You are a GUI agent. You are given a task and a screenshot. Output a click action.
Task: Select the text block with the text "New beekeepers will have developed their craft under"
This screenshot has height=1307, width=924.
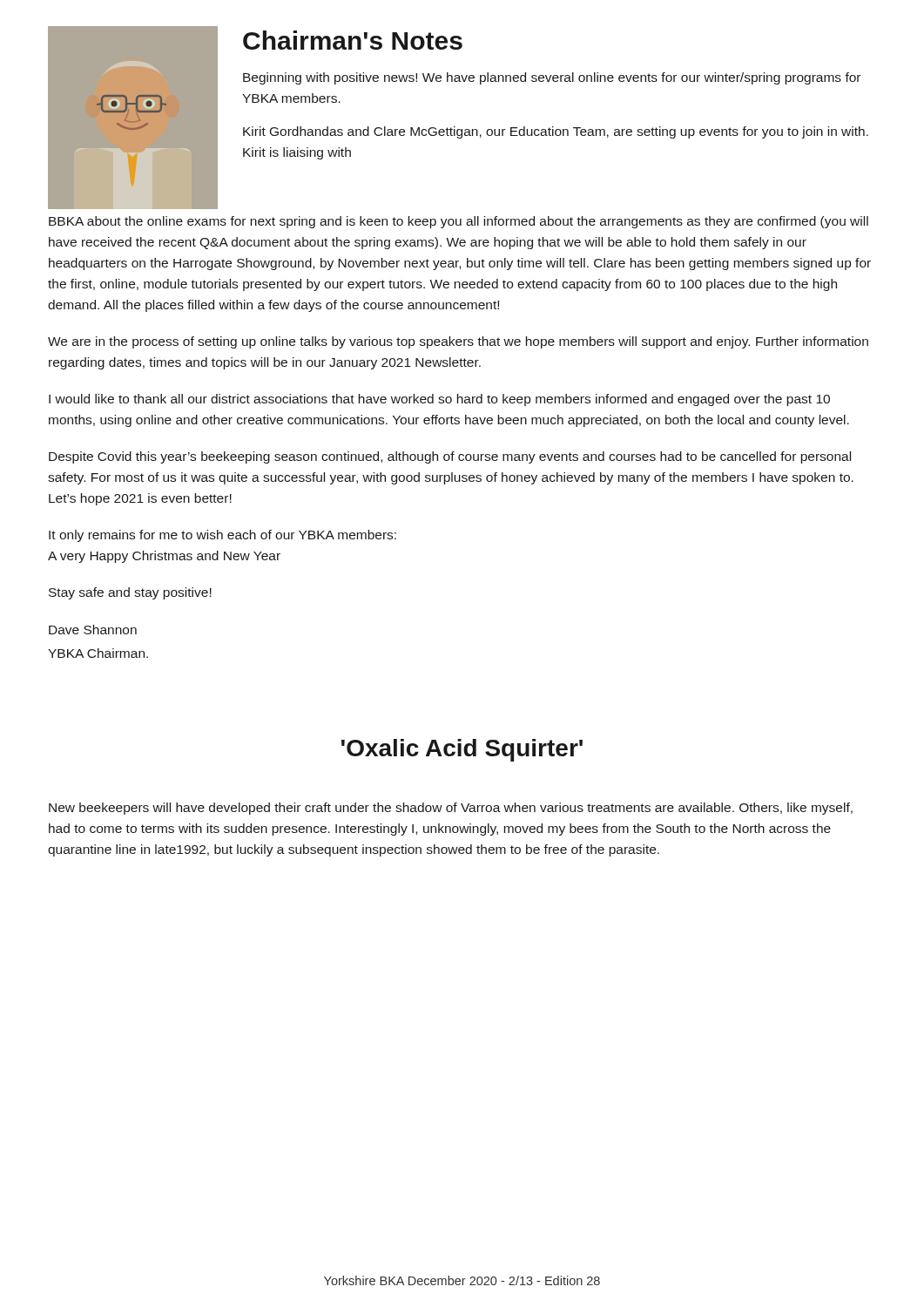(451, 828)
